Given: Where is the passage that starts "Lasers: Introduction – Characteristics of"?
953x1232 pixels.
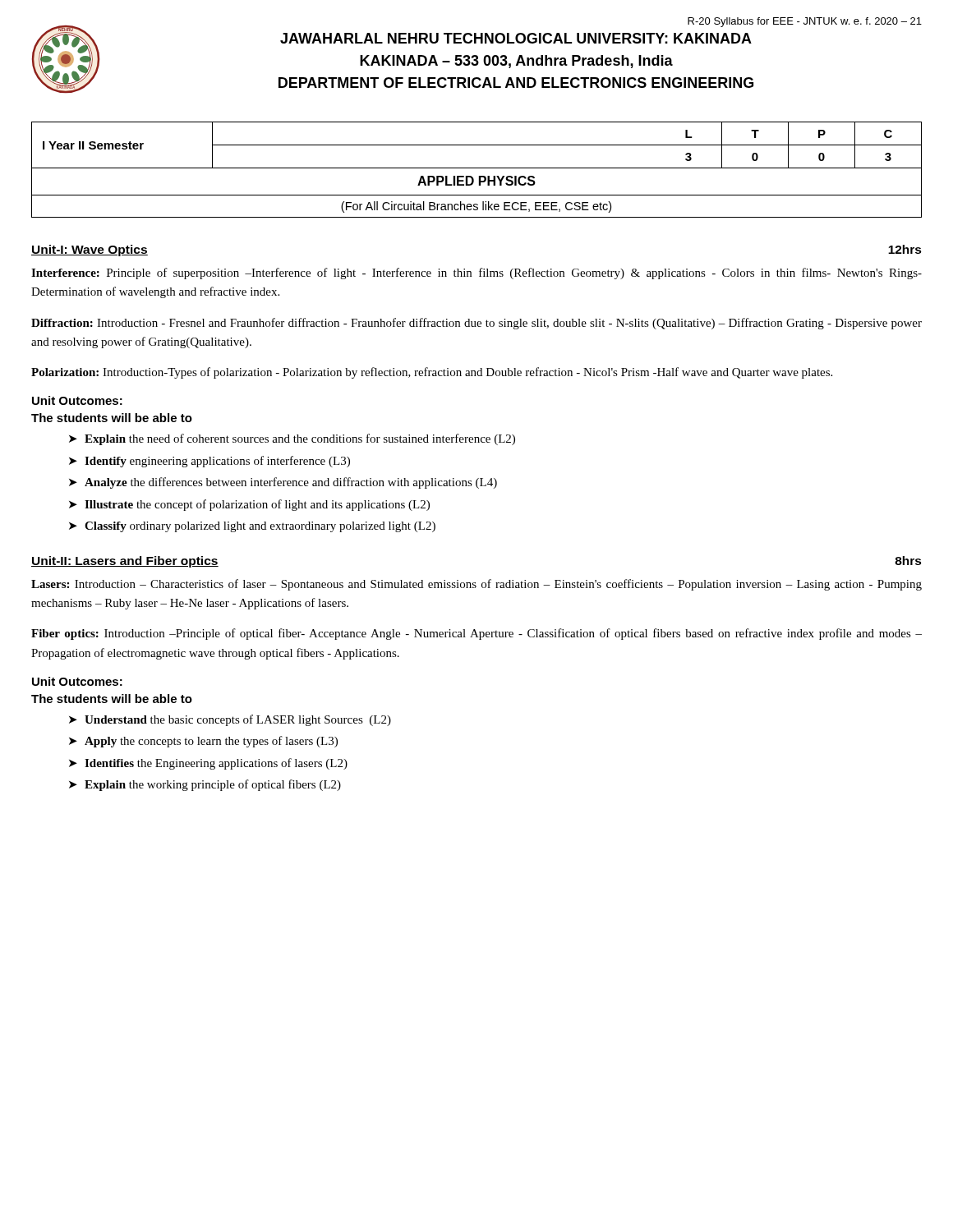Looking at the screenshot, I should pos(476,593).
